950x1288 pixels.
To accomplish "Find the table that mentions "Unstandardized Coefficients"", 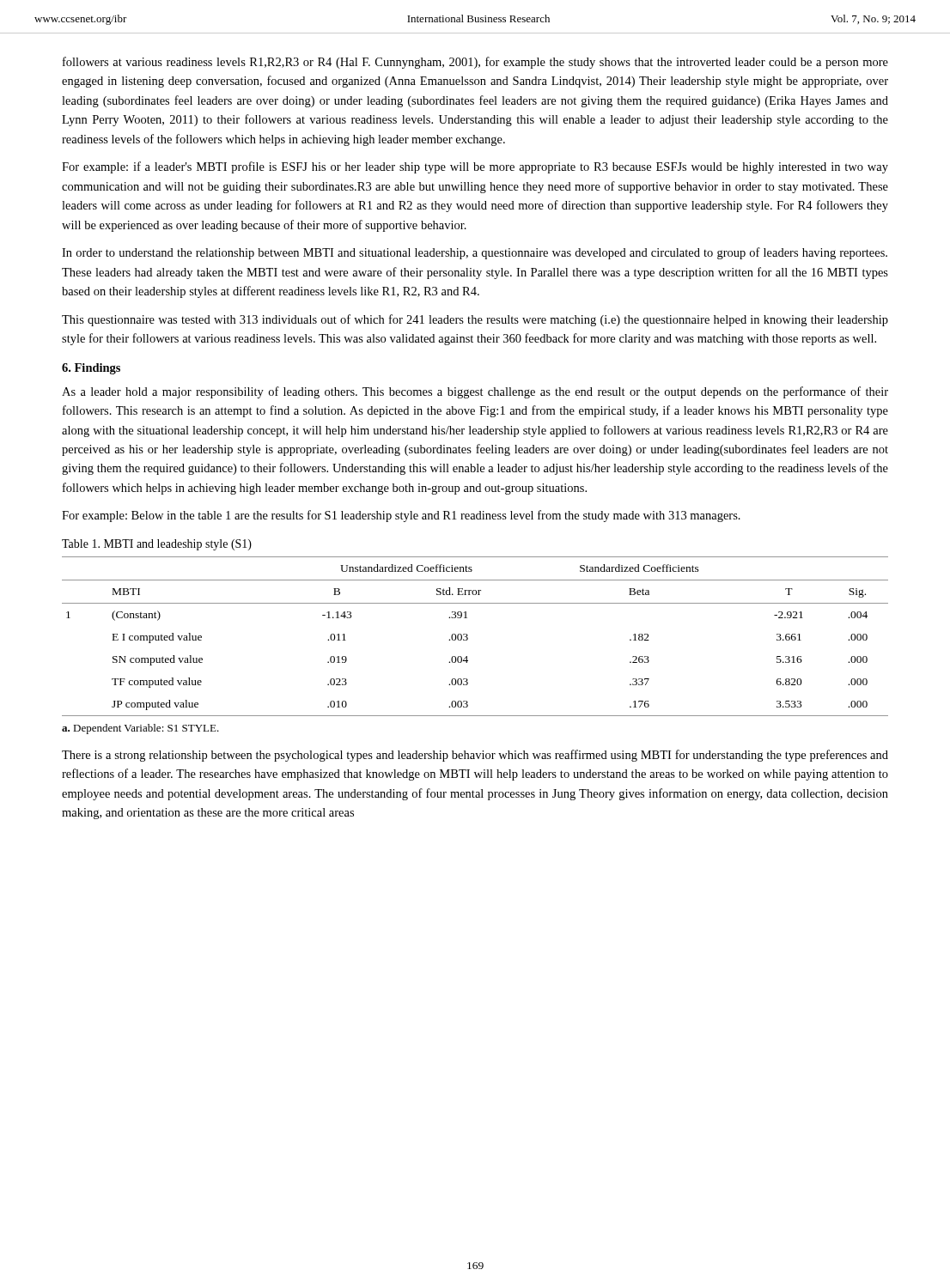I will [475, 636].
